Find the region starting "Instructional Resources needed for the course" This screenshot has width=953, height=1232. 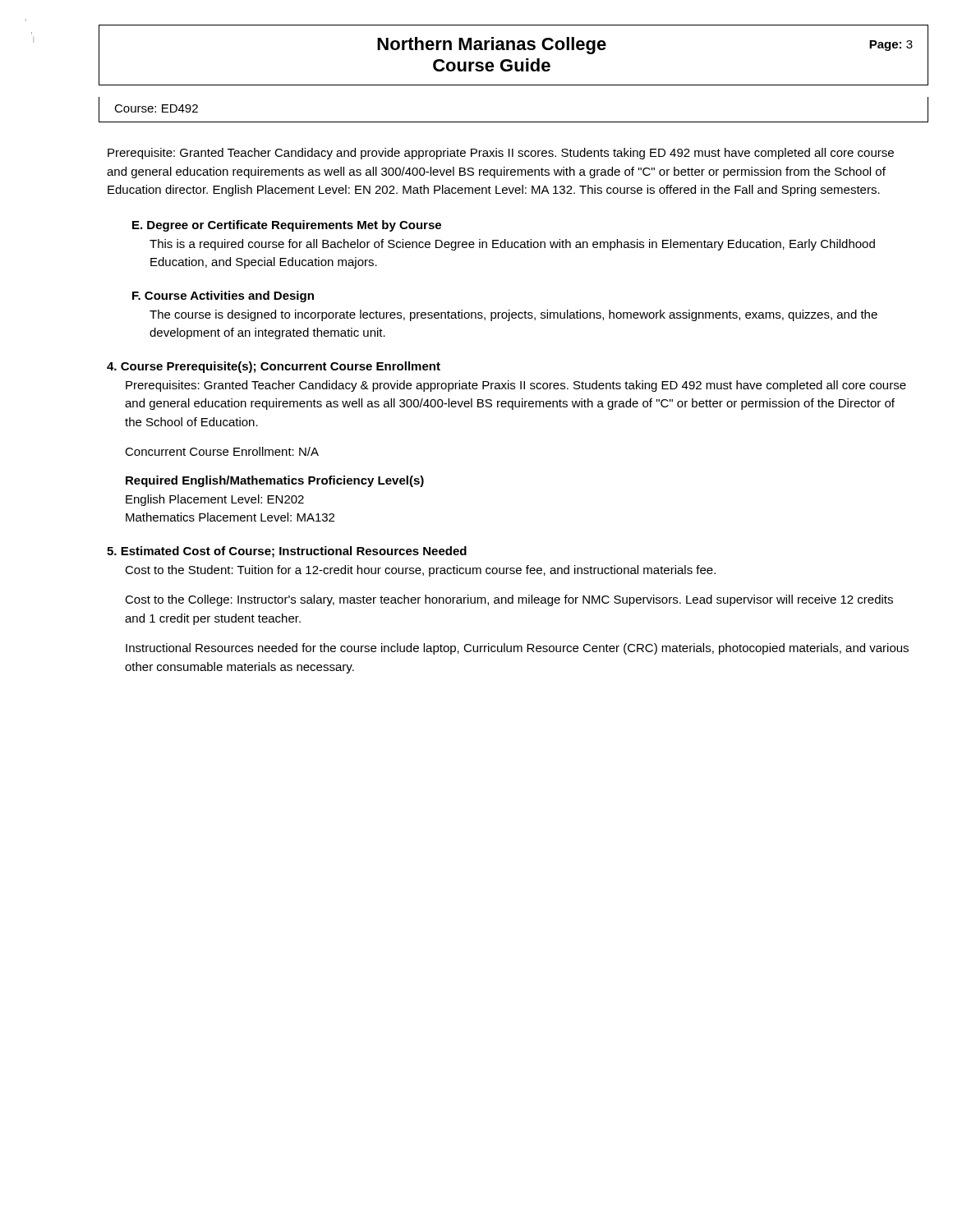tap(517, 657)
